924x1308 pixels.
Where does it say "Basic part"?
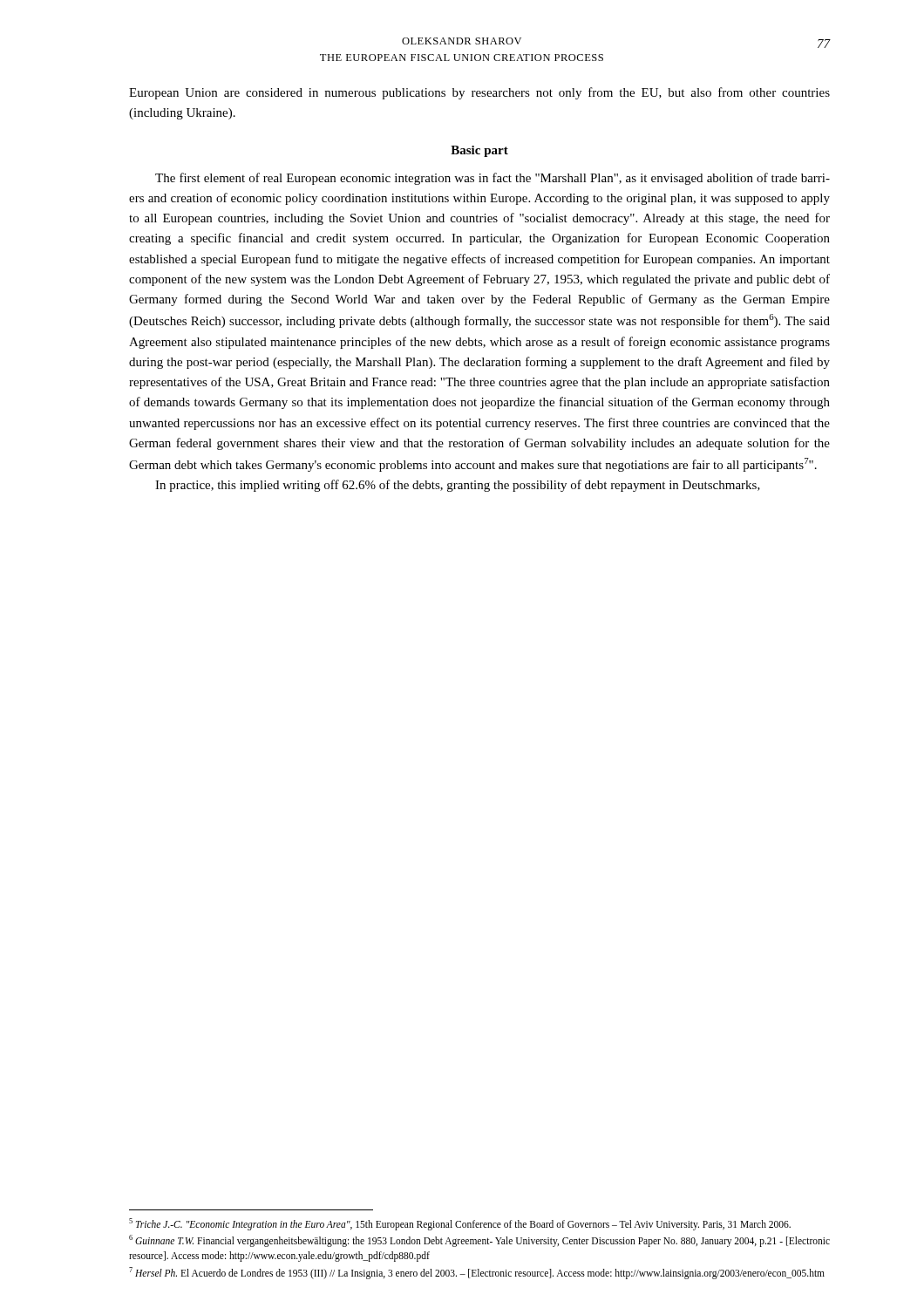click(479, 150)
